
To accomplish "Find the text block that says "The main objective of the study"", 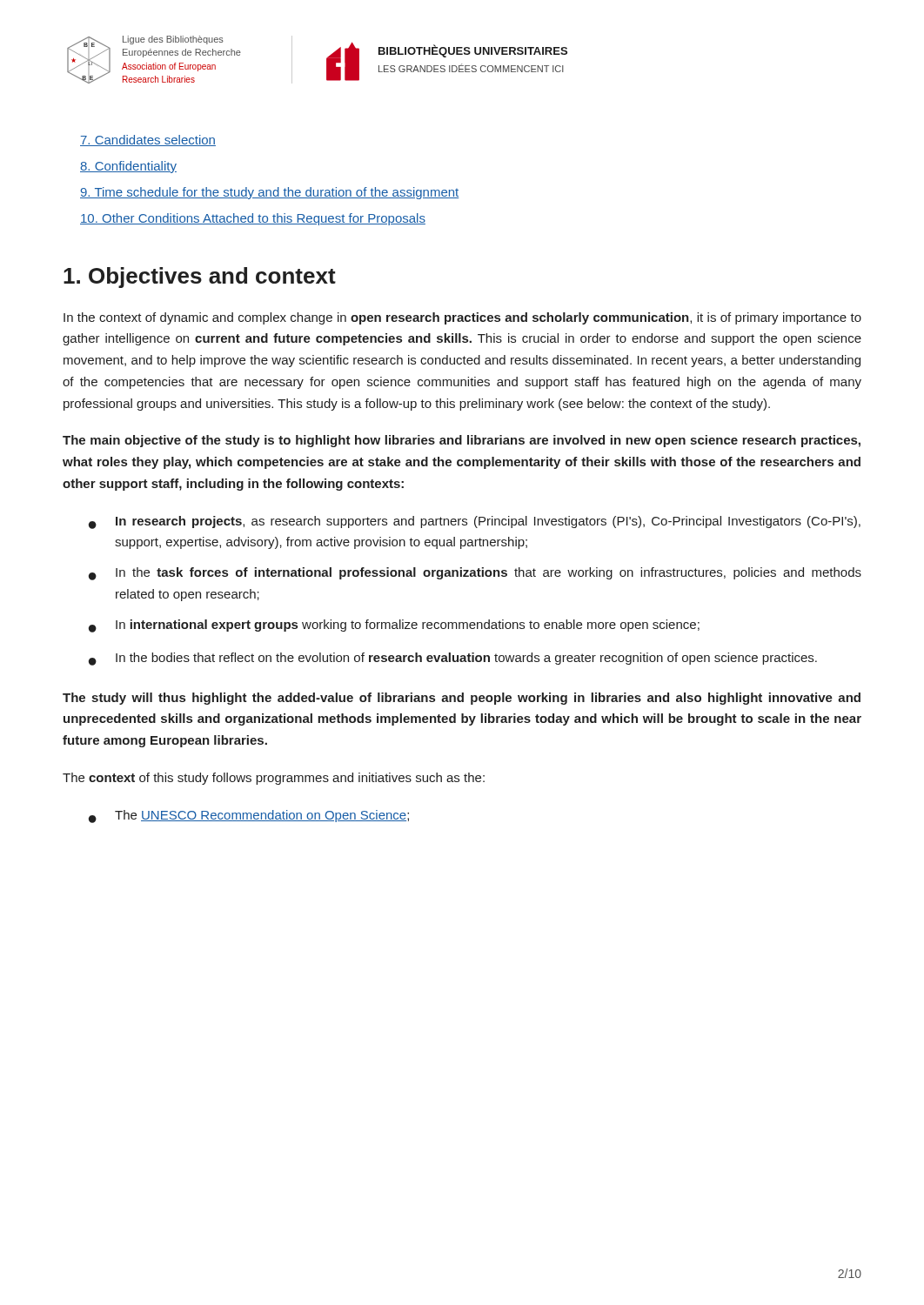I will click(x=462, y=462).
